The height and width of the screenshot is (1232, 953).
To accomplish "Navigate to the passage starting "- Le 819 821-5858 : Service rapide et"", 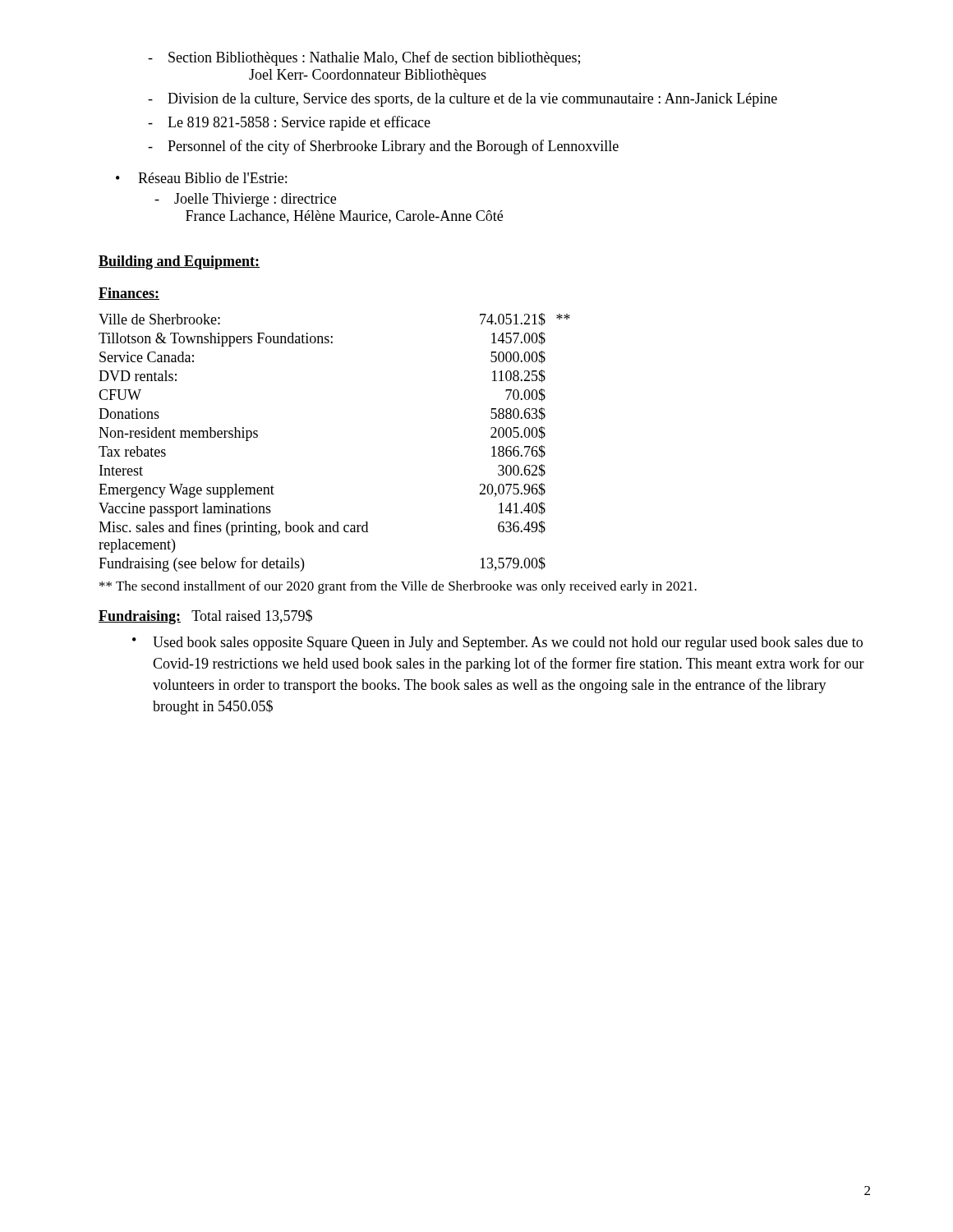I will click(x=289, y=123).
